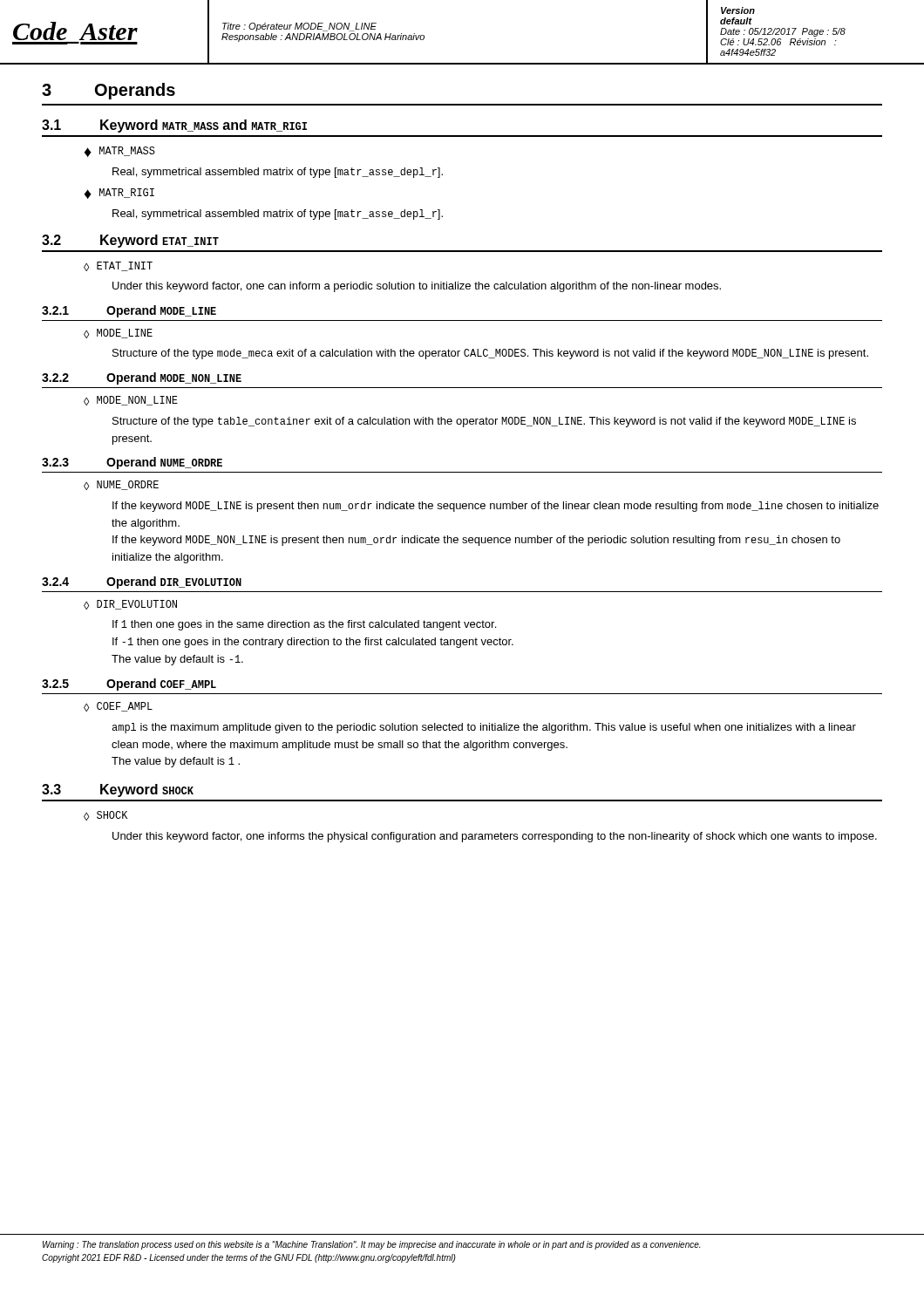The width and height of the screenshot is (924, 1308).
Task: Point to "◊ DIR_EVOLUTION"
Action: (x=131, y=605)
